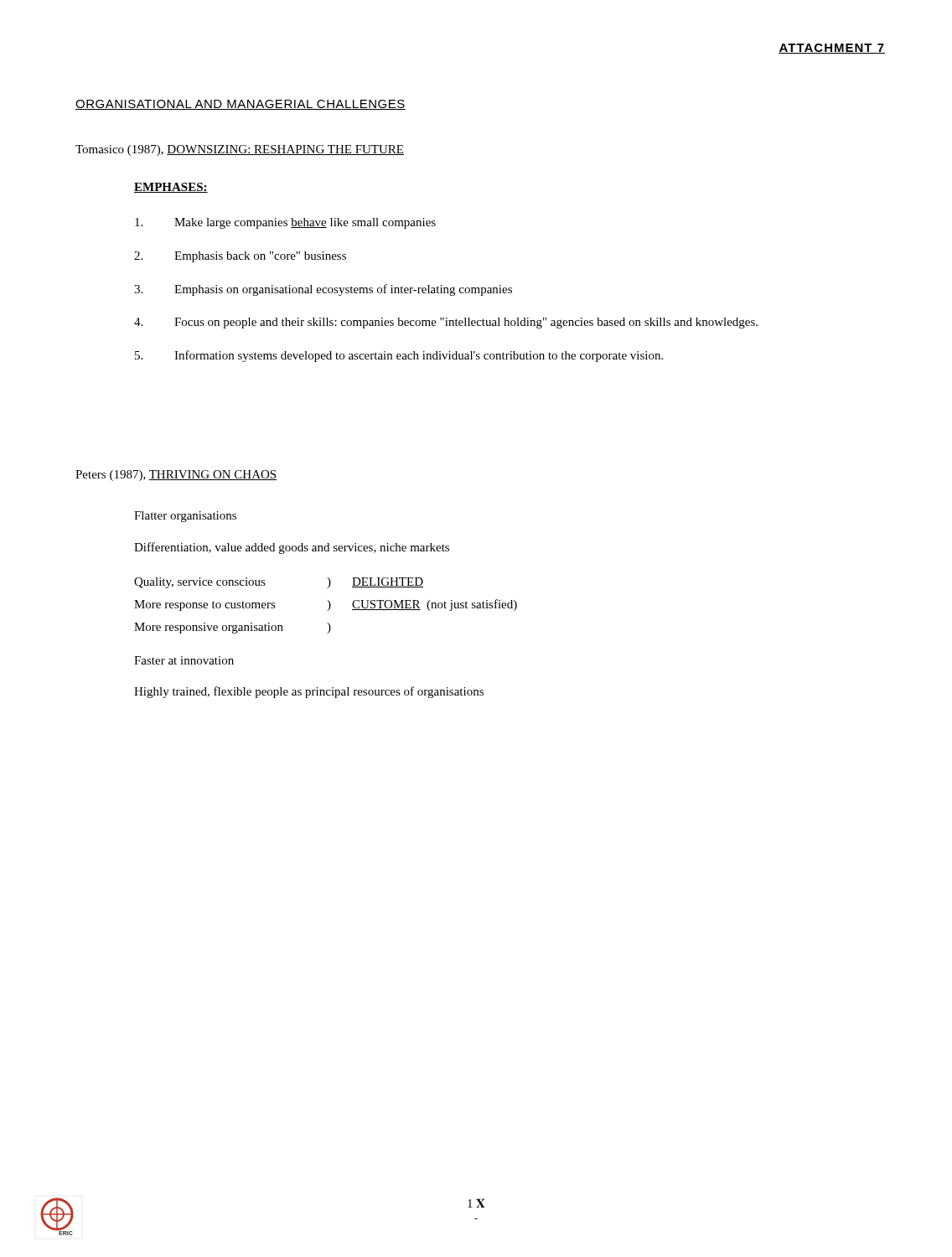Where is the passage that starts "Highly trained, flexible"?

[x=309, y=692]
